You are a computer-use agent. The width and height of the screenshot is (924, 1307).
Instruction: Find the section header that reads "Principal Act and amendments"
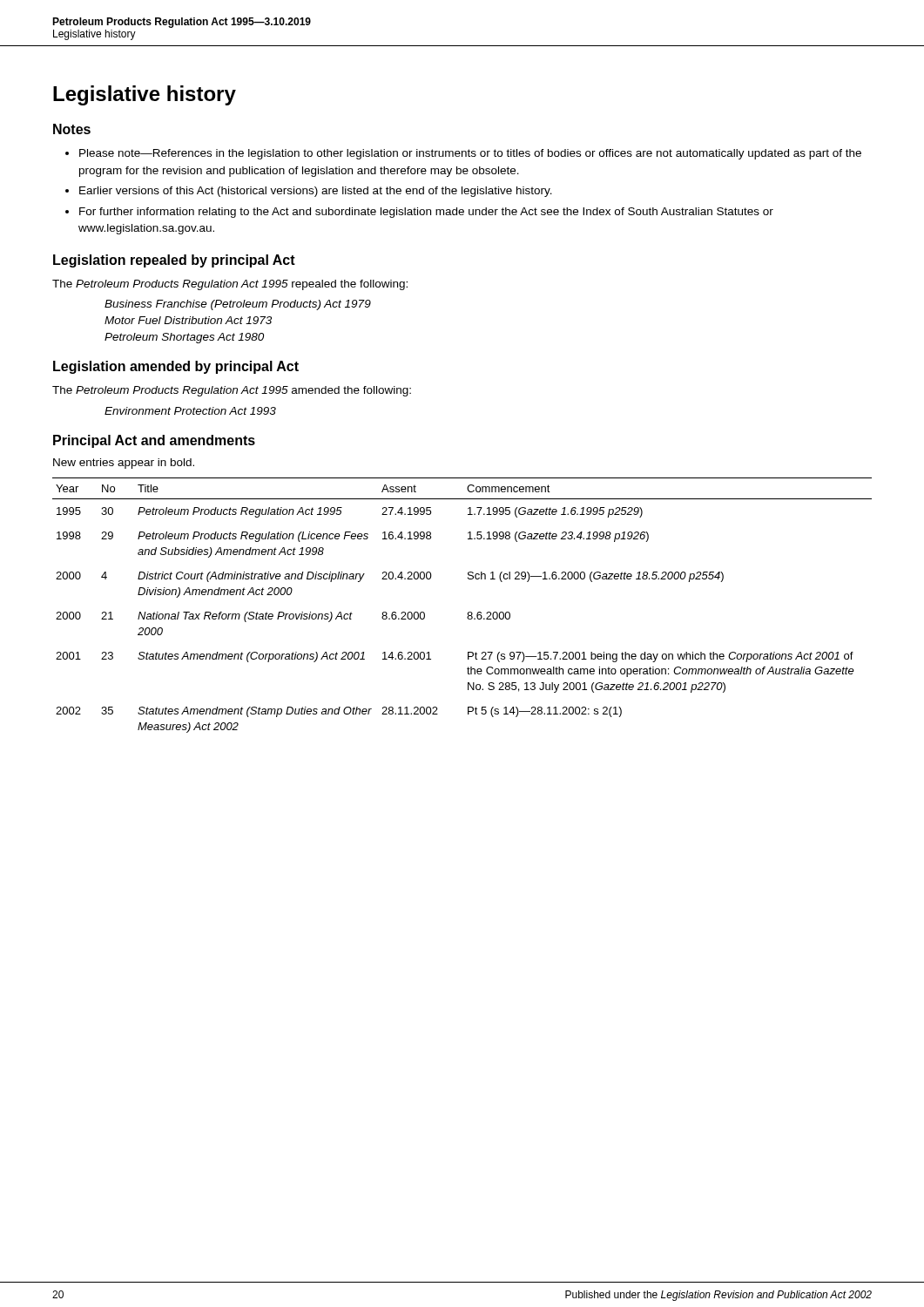(154, 441)
